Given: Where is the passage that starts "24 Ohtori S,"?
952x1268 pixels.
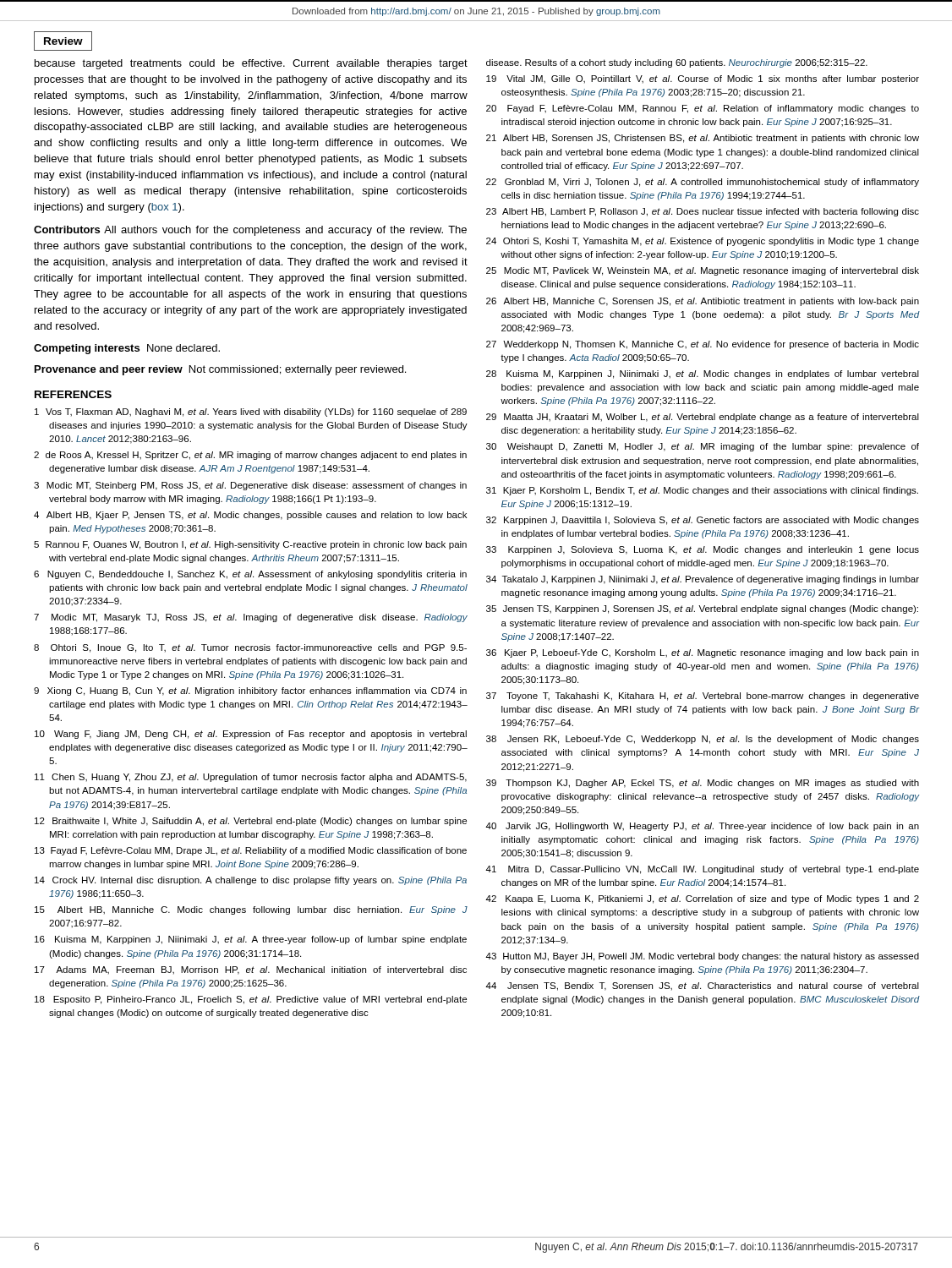Looking at the screenshot, I should coord(702,248).
